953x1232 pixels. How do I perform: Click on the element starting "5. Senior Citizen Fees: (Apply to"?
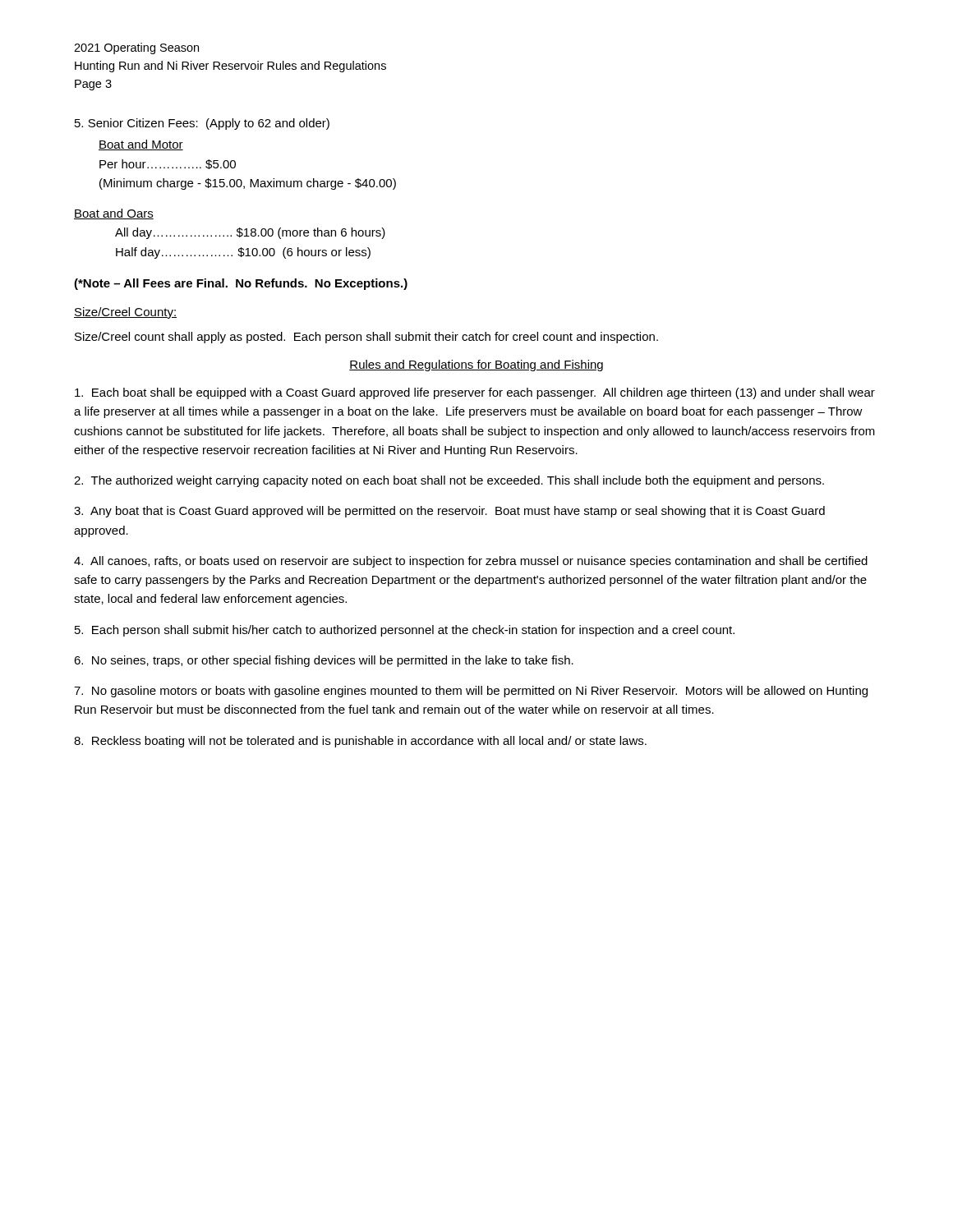pos(202,123)
